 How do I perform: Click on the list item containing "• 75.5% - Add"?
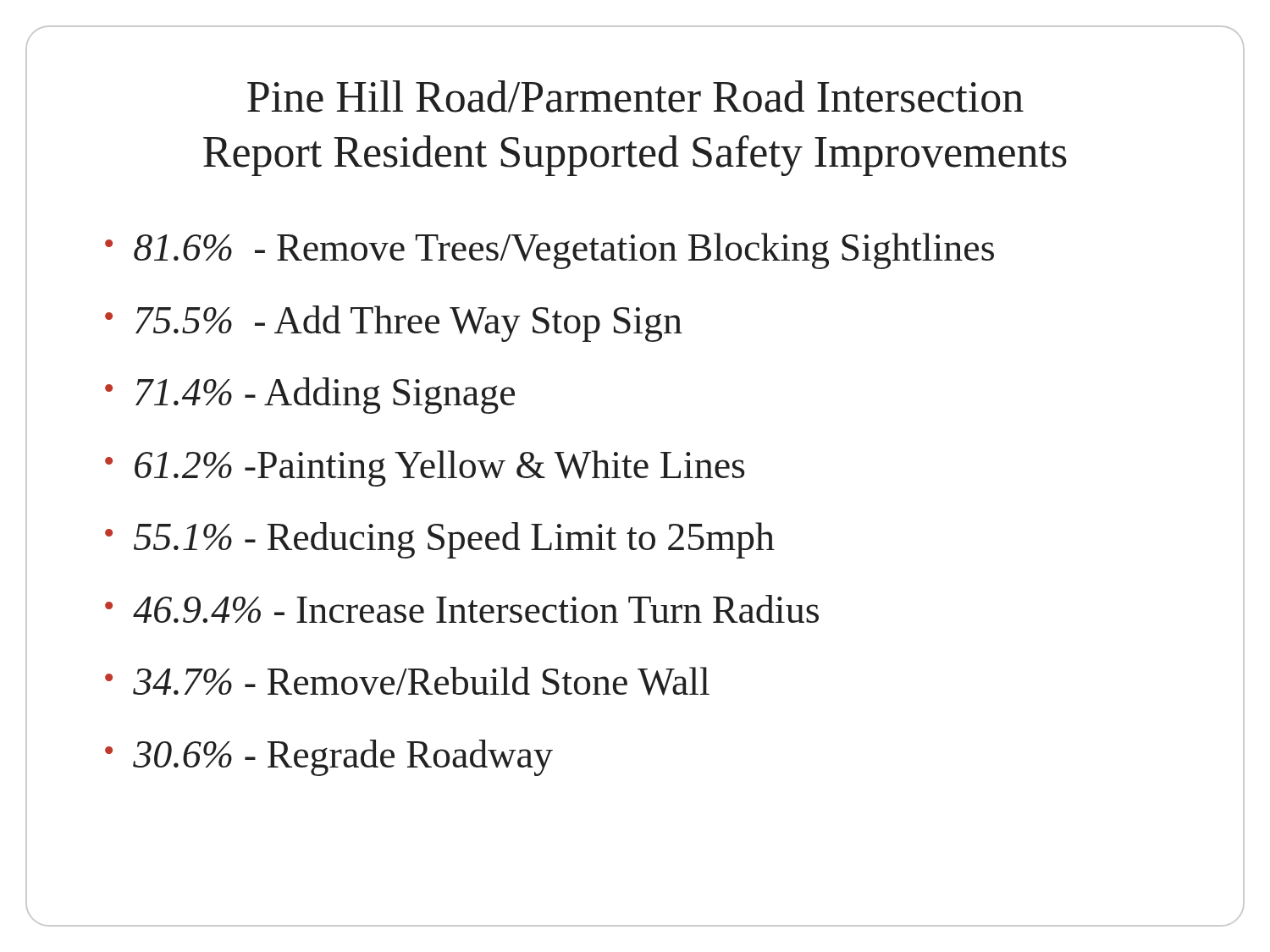pyautogui.click(x=393, y=320)
